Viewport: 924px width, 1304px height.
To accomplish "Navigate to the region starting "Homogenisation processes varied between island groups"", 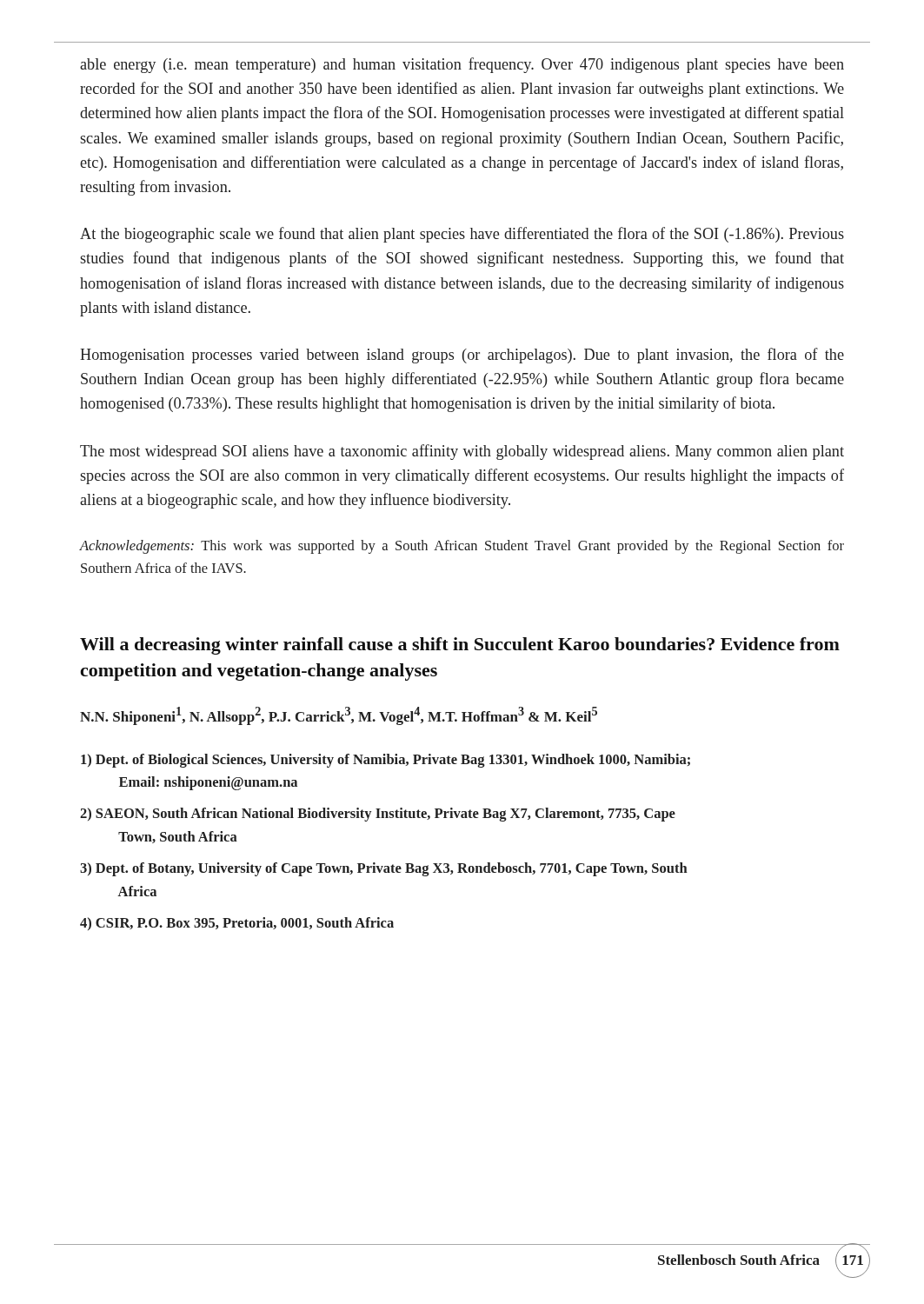I will click(462, 379).
